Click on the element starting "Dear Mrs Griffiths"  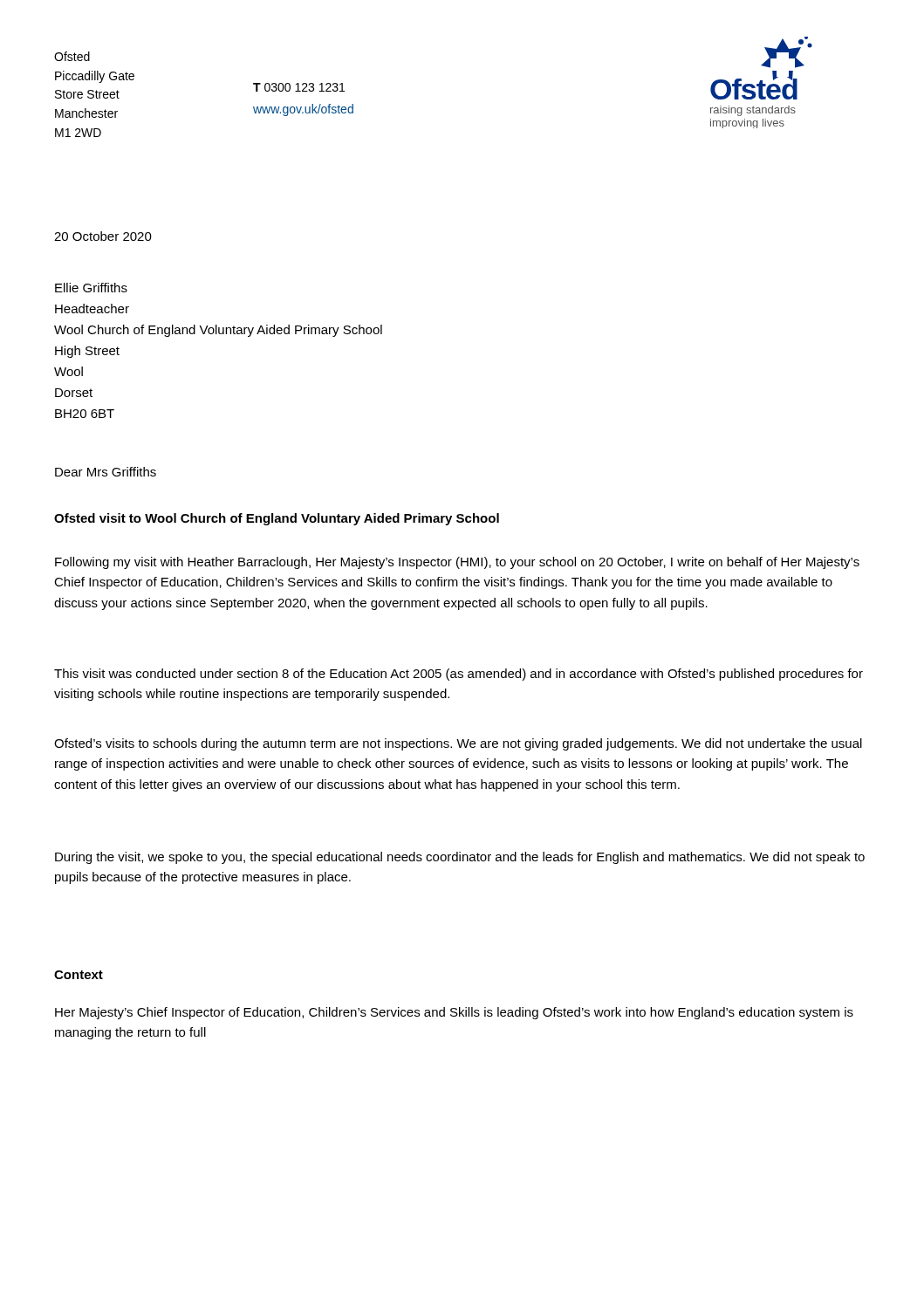(x=105, y=472)
